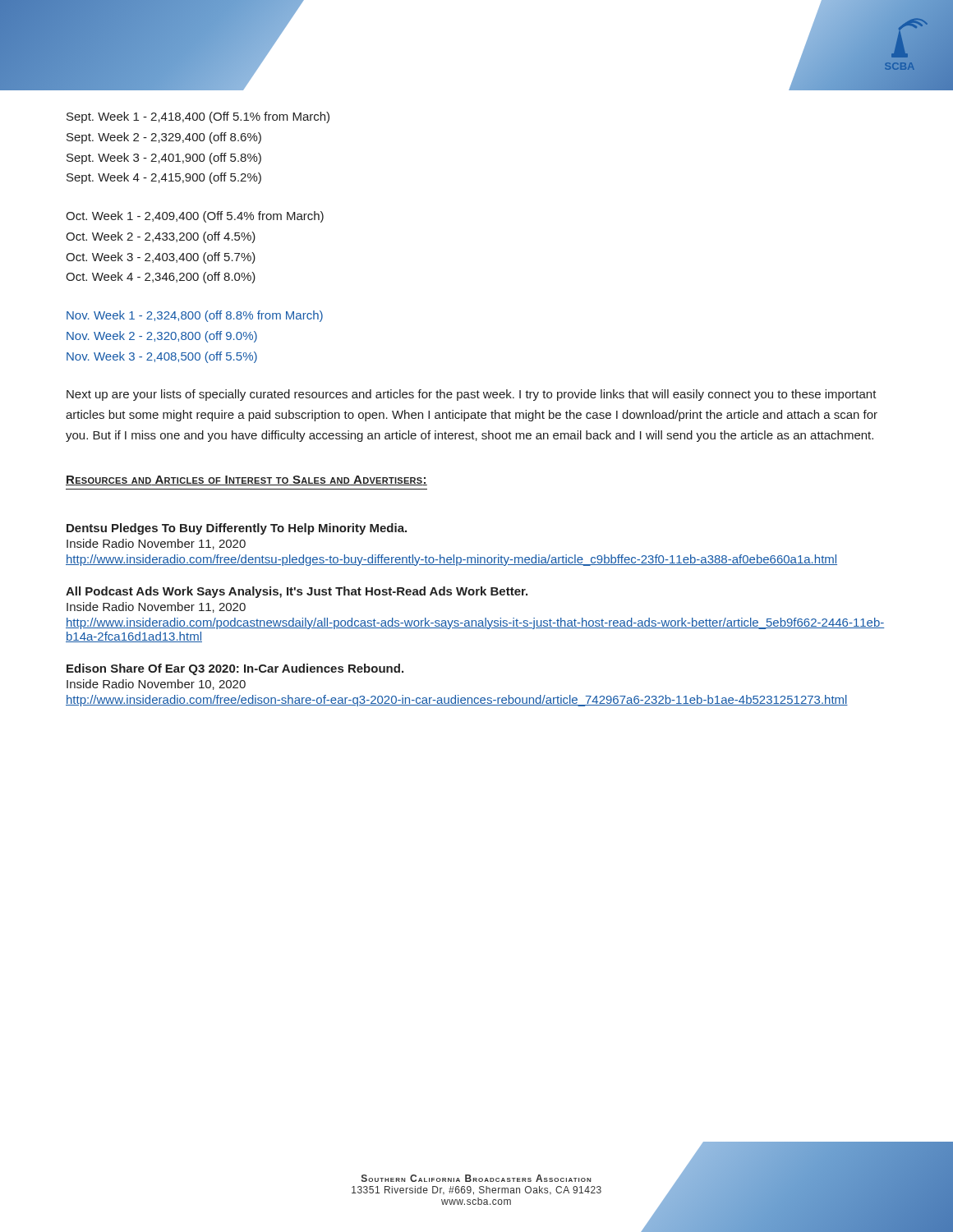Where does it say "Oct. Week 3 - 2,403,400 (off 5.7%)"?
This screenshot has width=953, height=1232.
point(161,258)
